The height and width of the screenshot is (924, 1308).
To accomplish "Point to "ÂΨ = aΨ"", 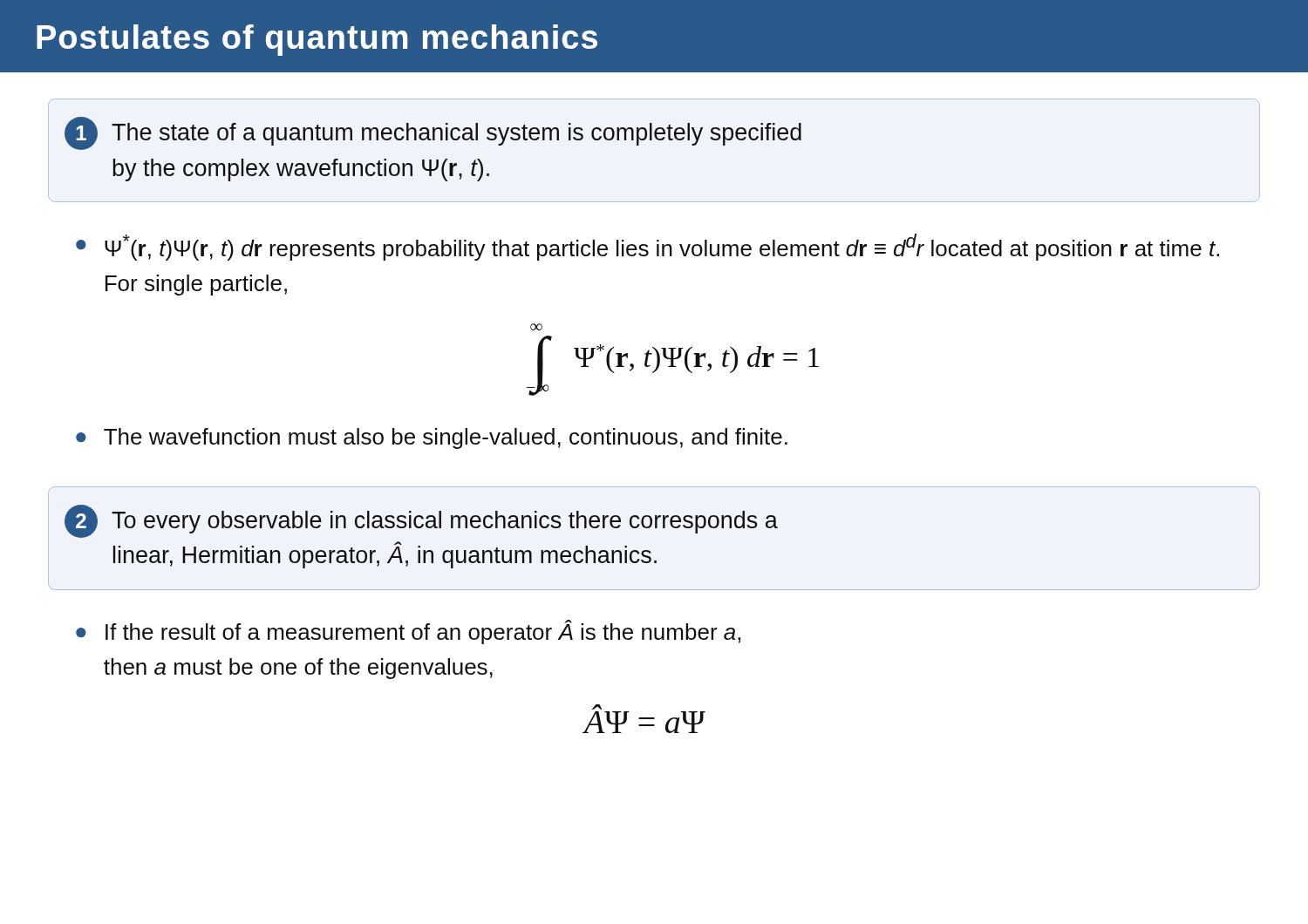I will (x=654, y=719).
